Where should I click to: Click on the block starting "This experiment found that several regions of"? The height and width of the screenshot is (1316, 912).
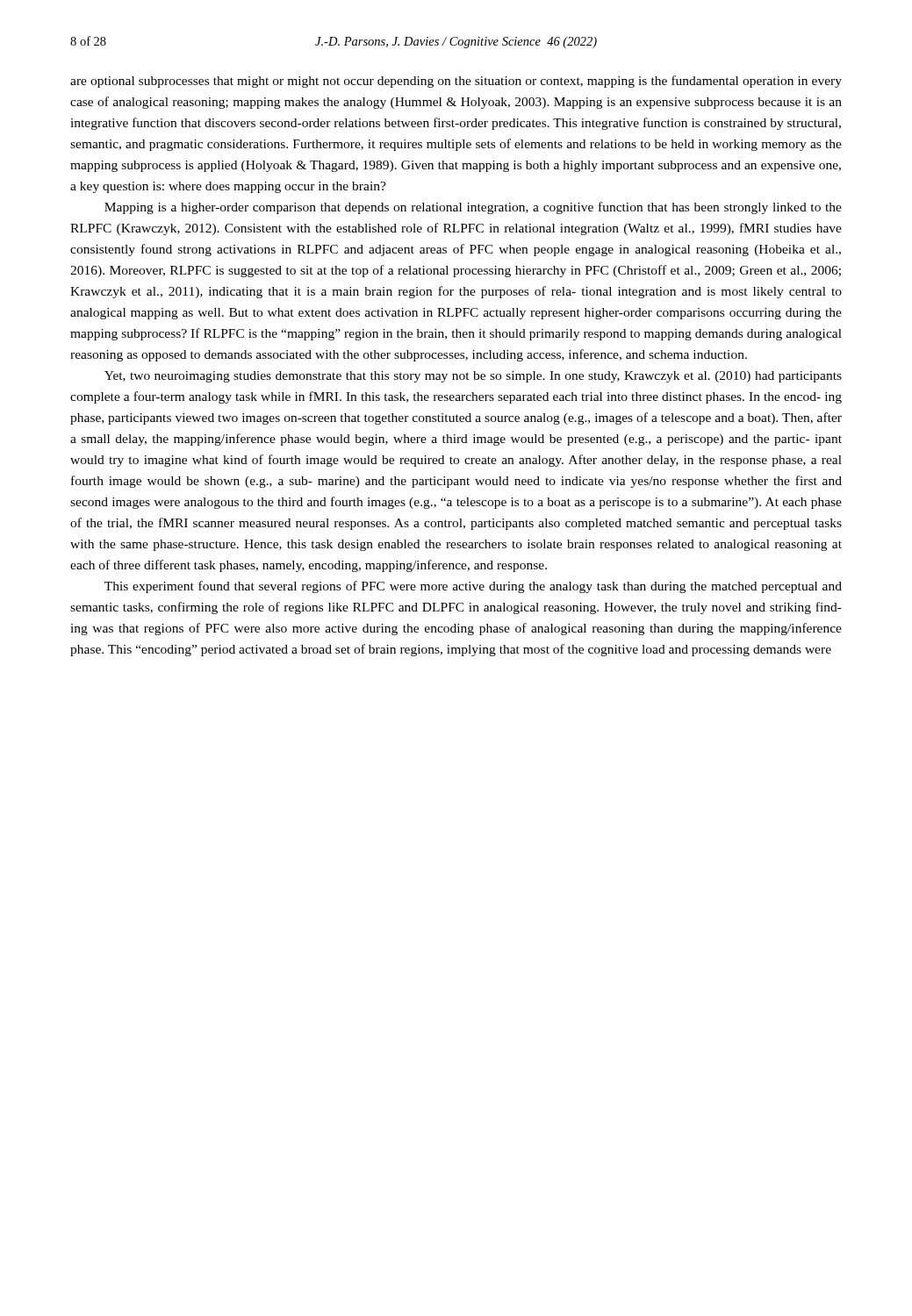(x=456, y=618)
